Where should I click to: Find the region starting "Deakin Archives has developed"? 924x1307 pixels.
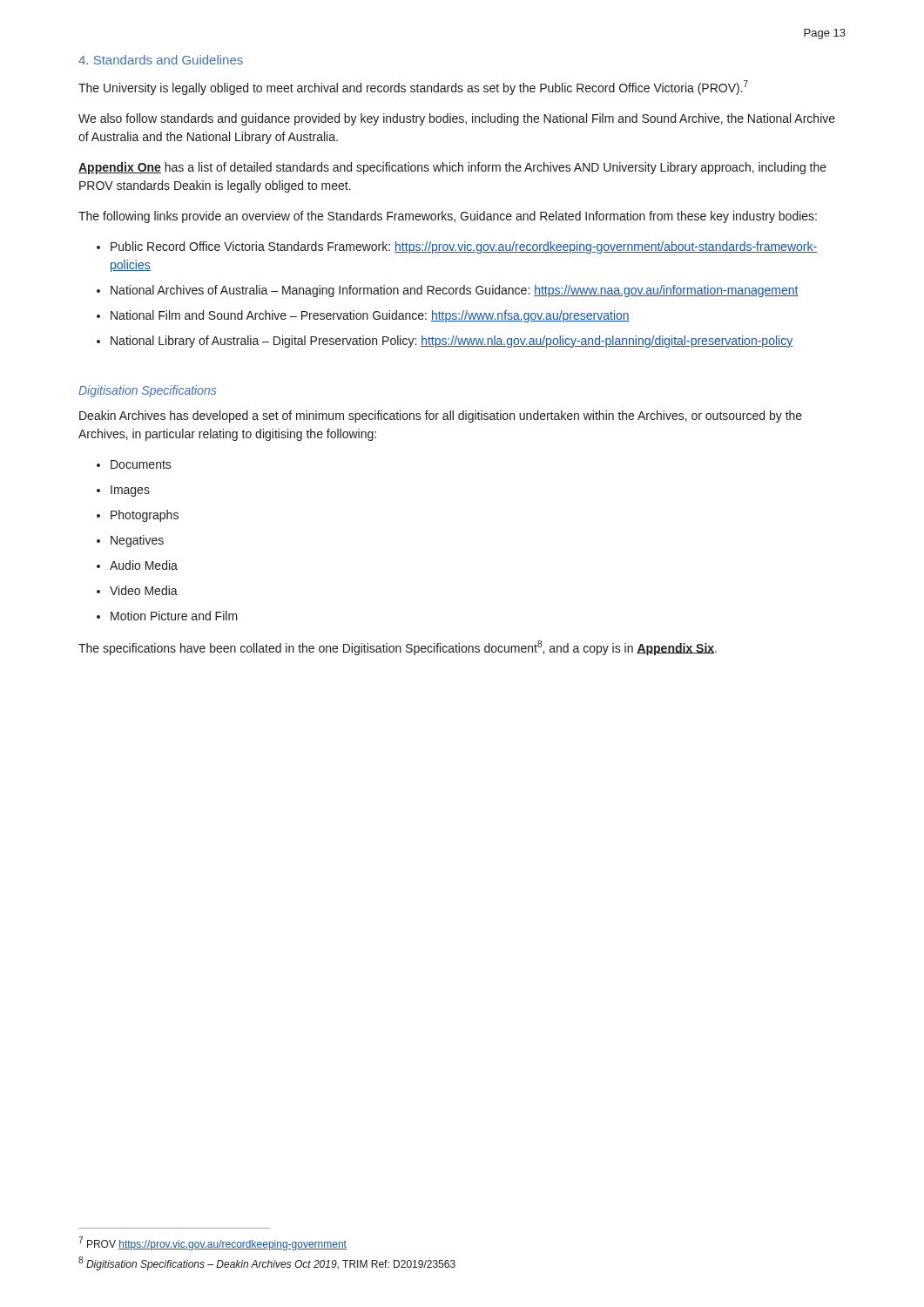pyautogui.click(x=462, y=425)
